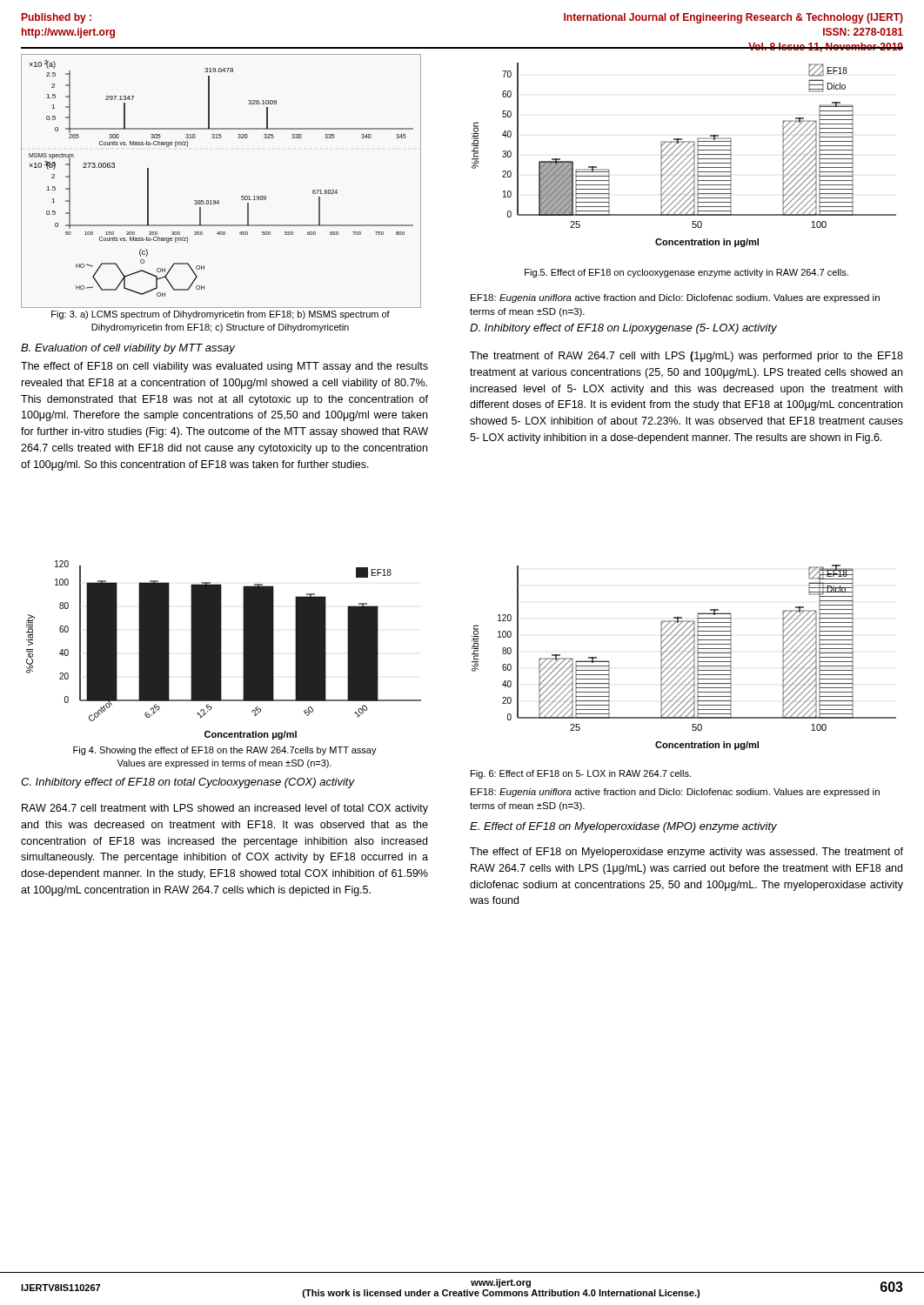The width and height of the screenshot is (924, 1305).
Task: Find the caption on this page that starts "Fig 4. Showing the effect of EF18 on"
Action: pos(224,757)
